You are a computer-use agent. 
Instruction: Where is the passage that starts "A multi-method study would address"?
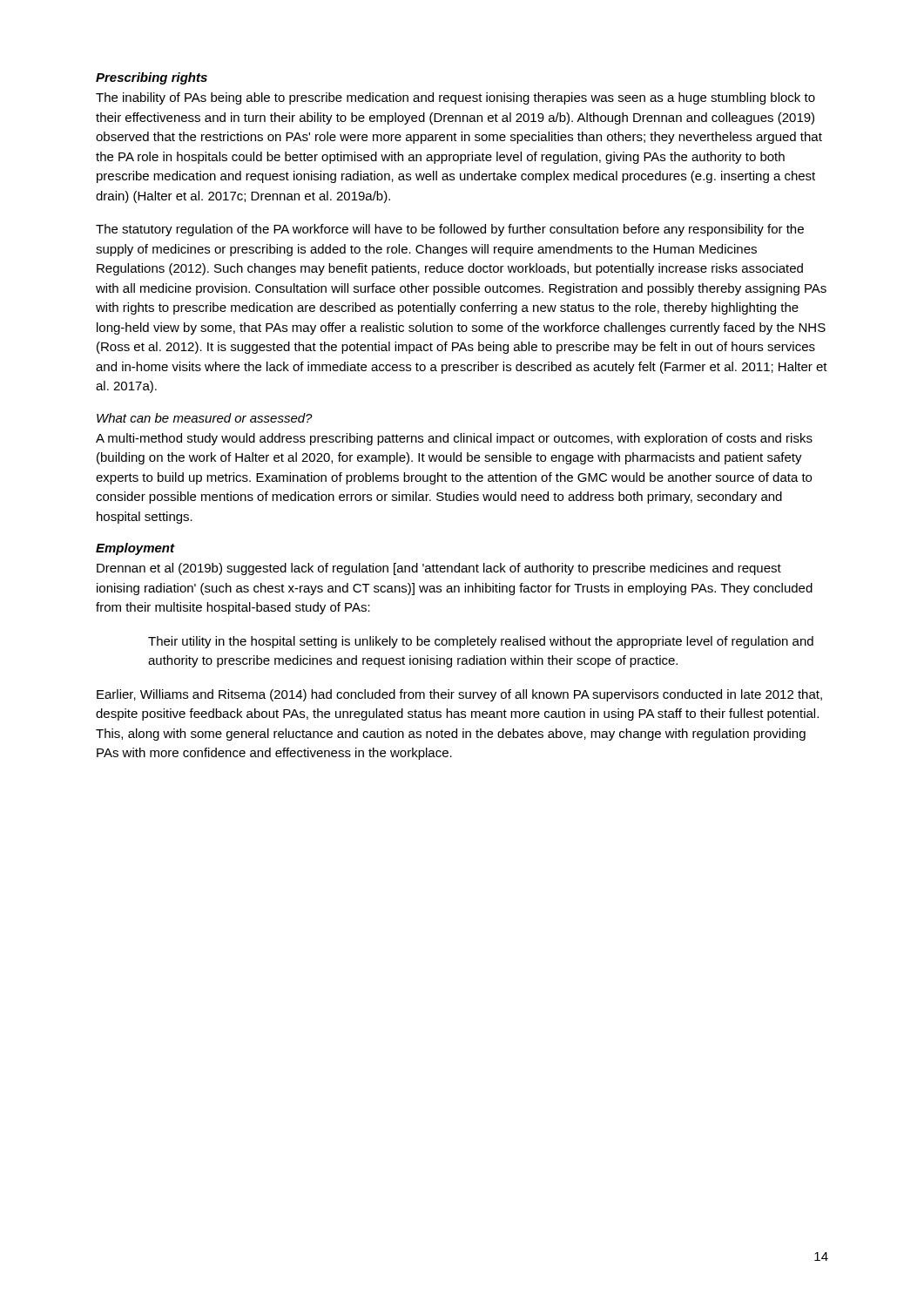462,477
